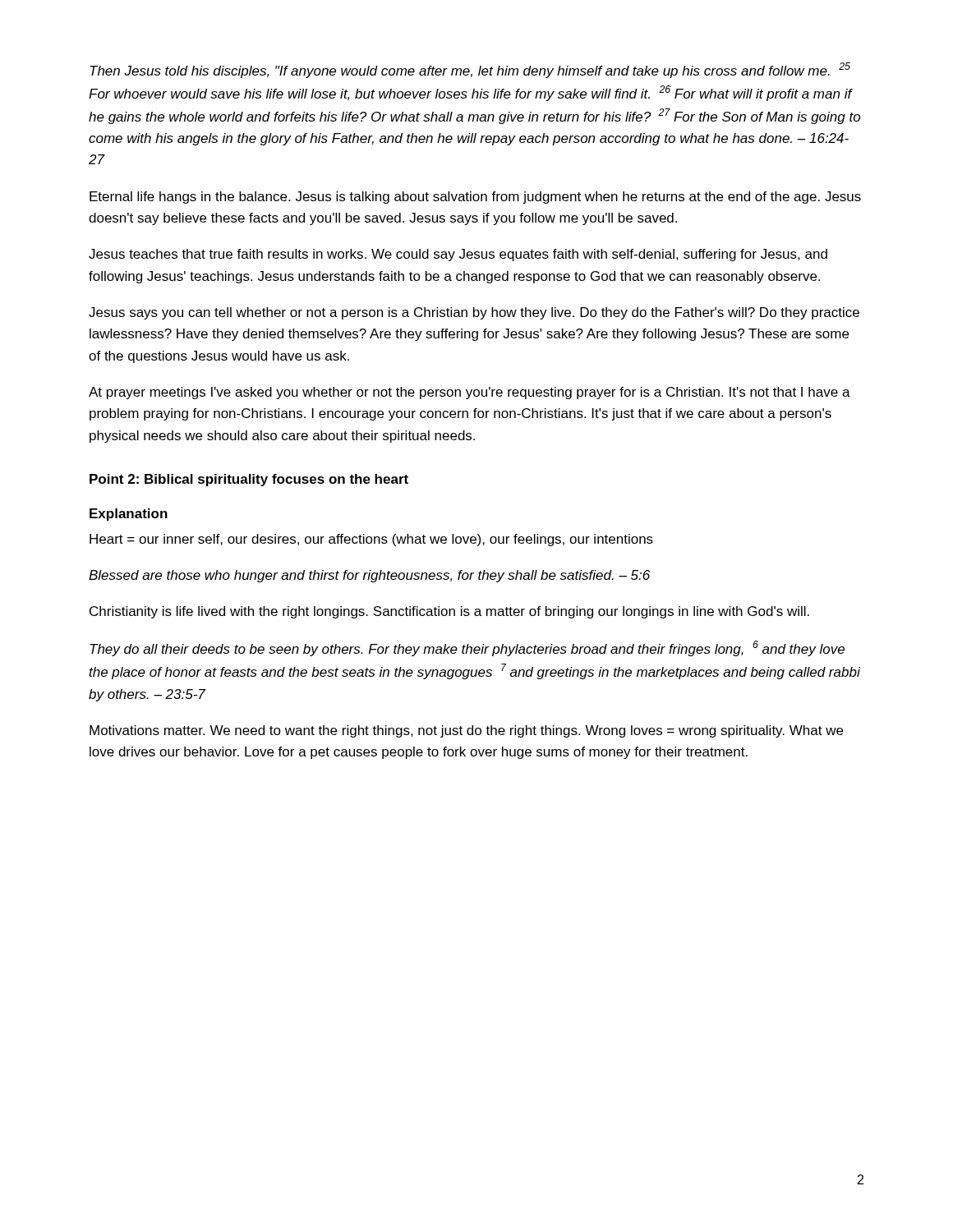This screenshot has height=1232, width=953.
Task: Navigate to the region starting "Jesus says you"
Action: pos(474,334)
